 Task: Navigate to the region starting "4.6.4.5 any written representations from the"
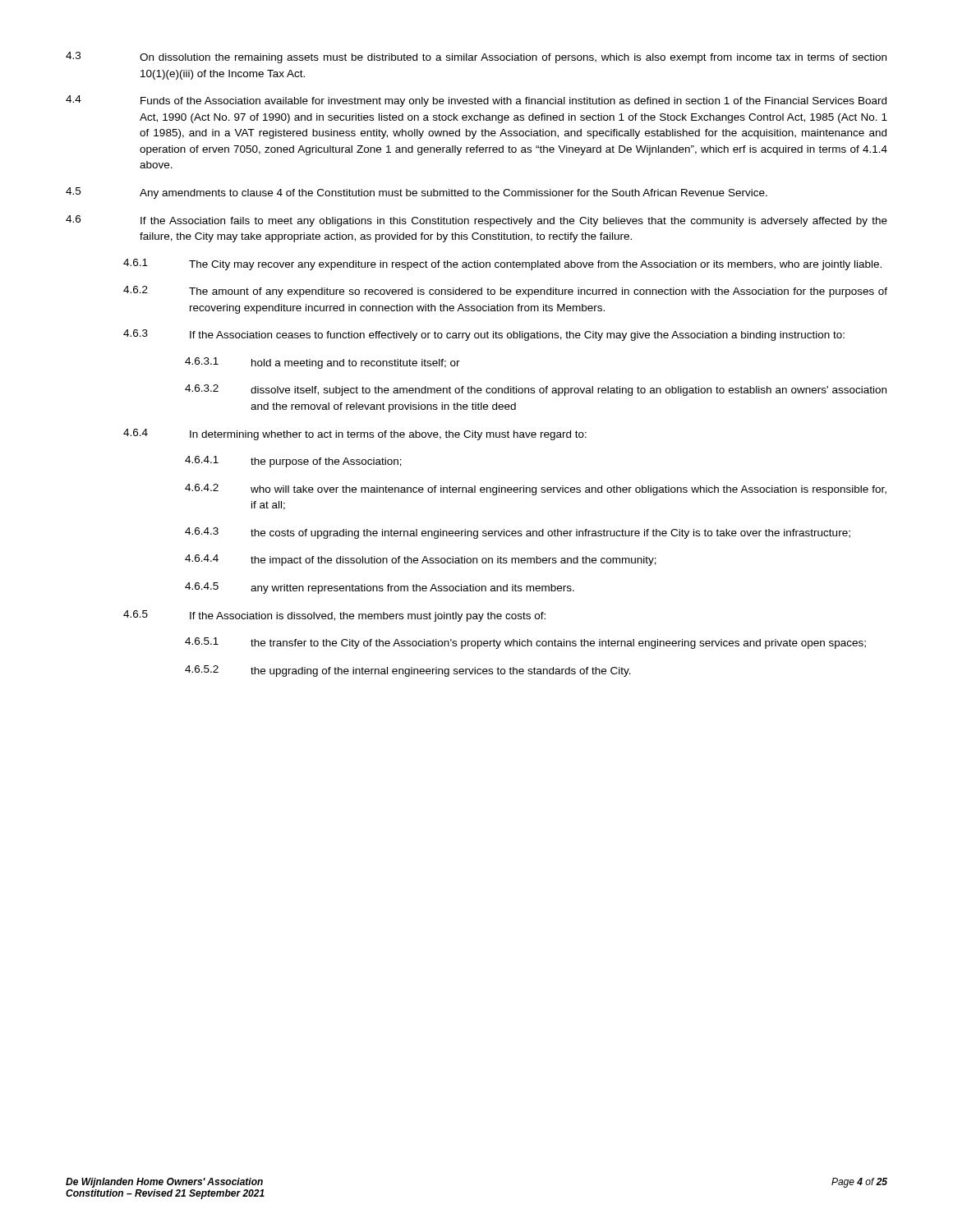pyautogui.click(x=536, y=588)
